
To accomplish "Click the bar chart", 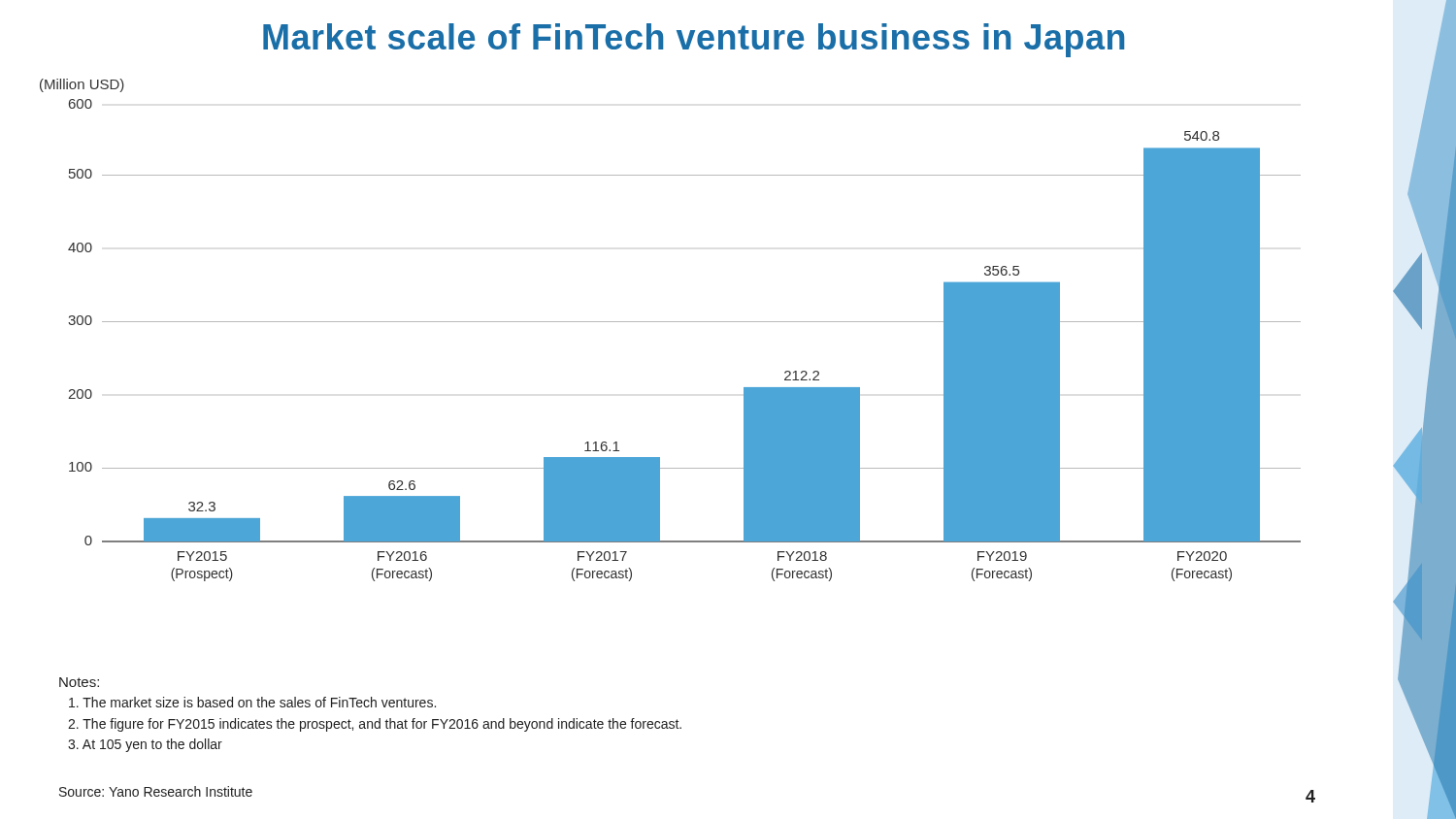I will [679, 348].
